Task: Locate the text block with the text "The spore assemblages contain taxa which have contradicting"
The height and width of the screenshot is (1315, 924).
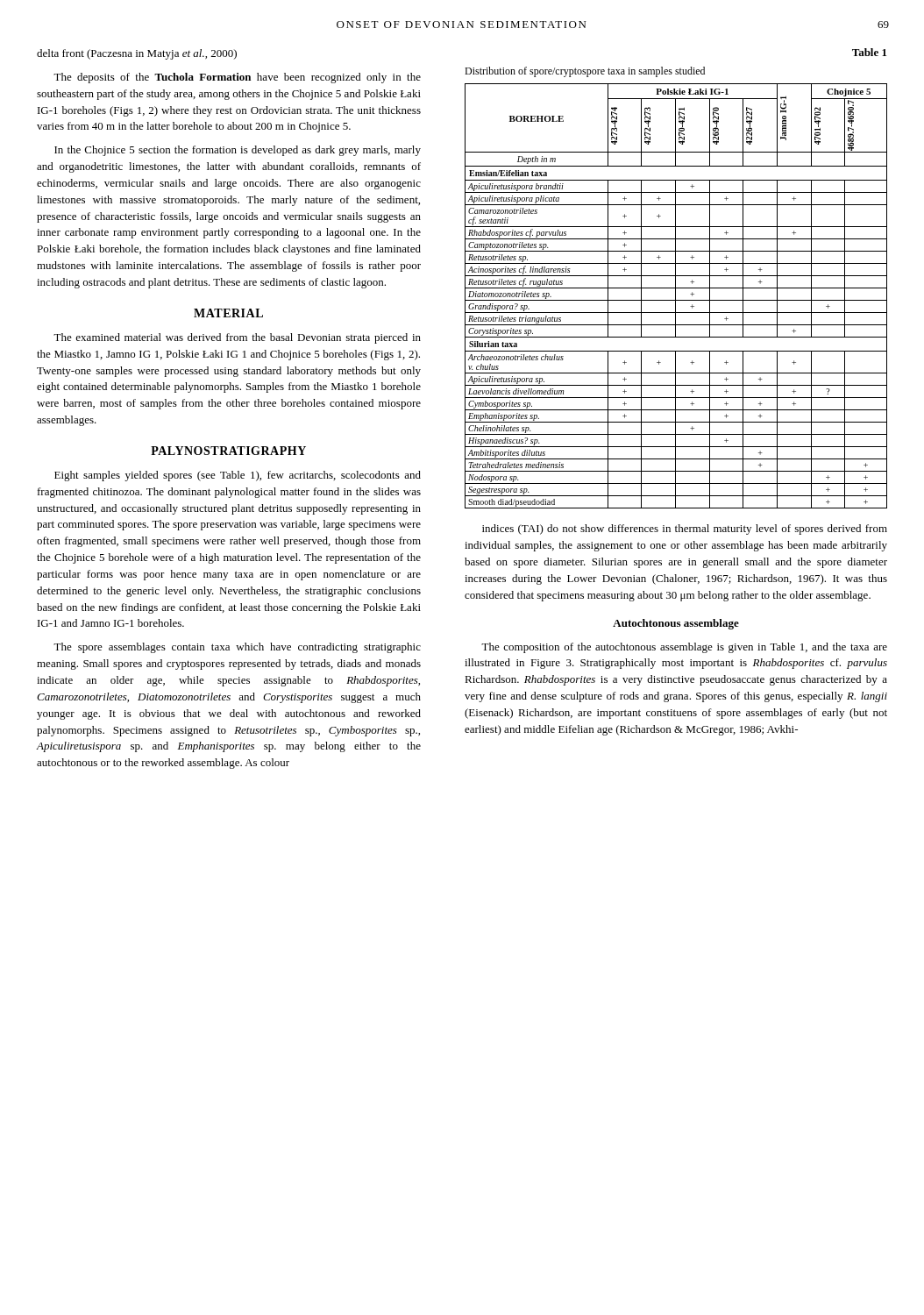Action: (x=229, y=705)
